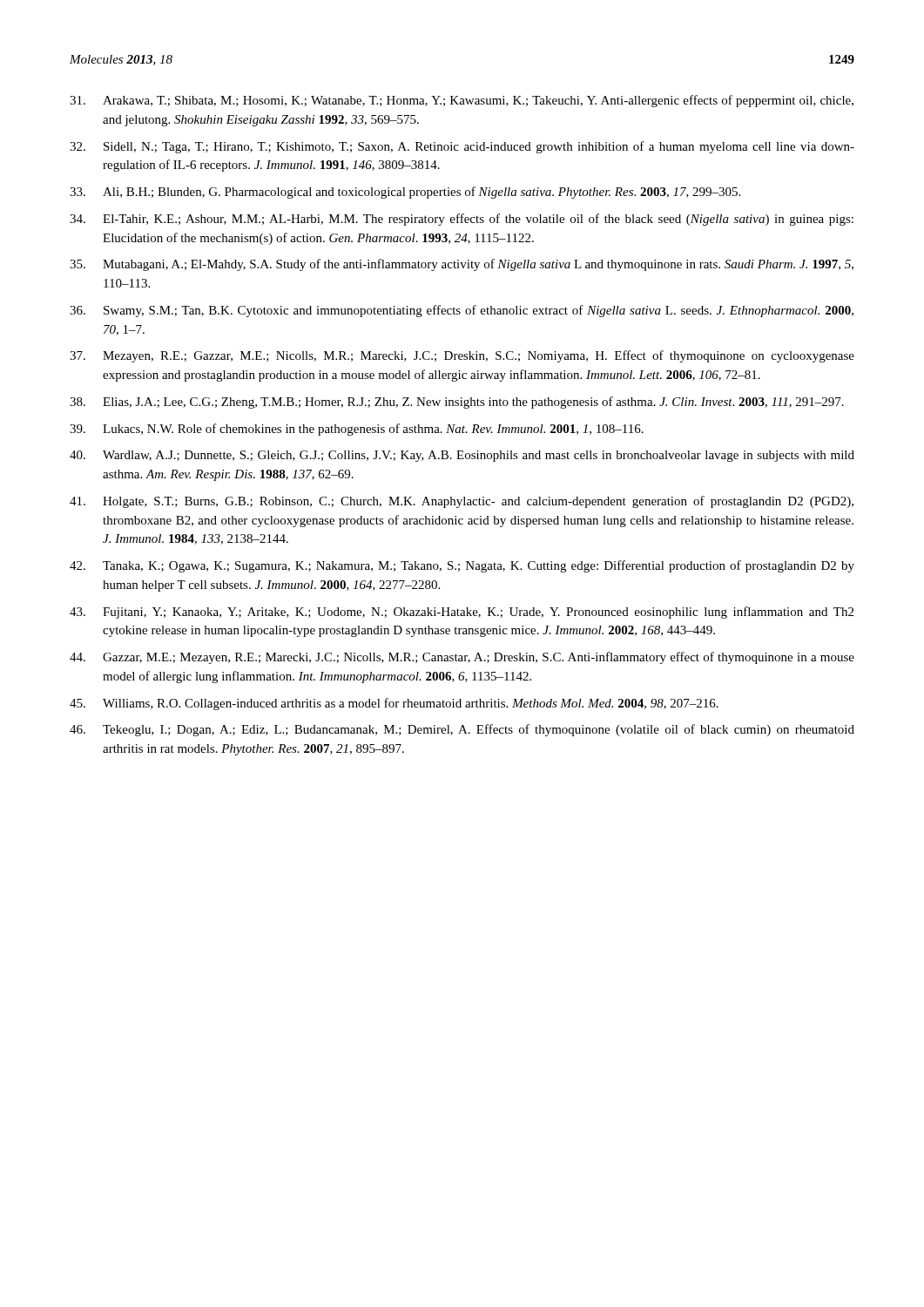The height and width of the screenshot is (1307, 924).
Task: Locate the block of text that opens with "31. Arakawa, T.; Shibata,"
Action: 462,110
